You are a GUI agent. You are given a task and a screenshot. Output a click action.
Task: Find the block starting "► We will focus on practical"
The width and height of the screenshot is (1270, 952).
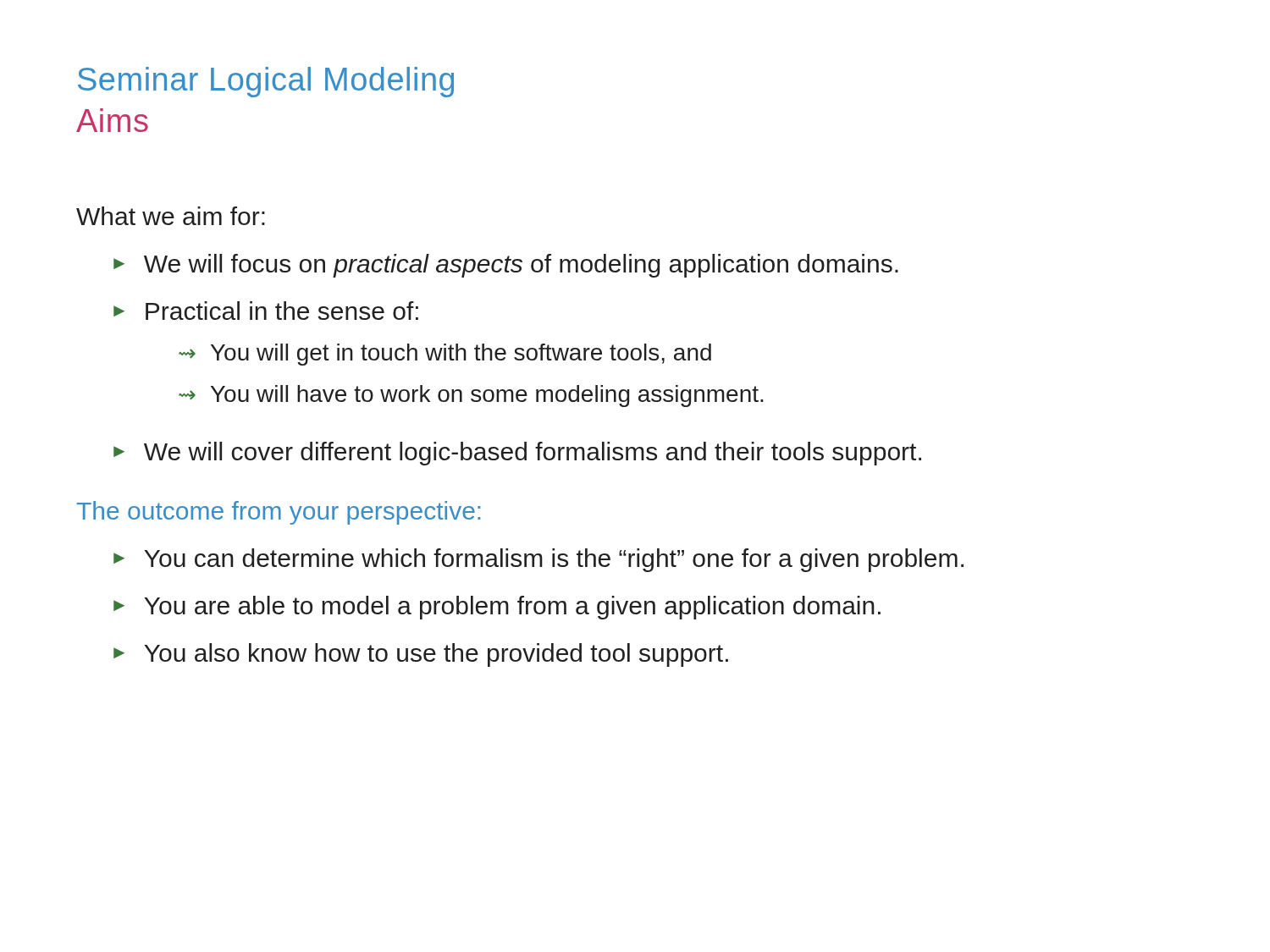point(652,264)
